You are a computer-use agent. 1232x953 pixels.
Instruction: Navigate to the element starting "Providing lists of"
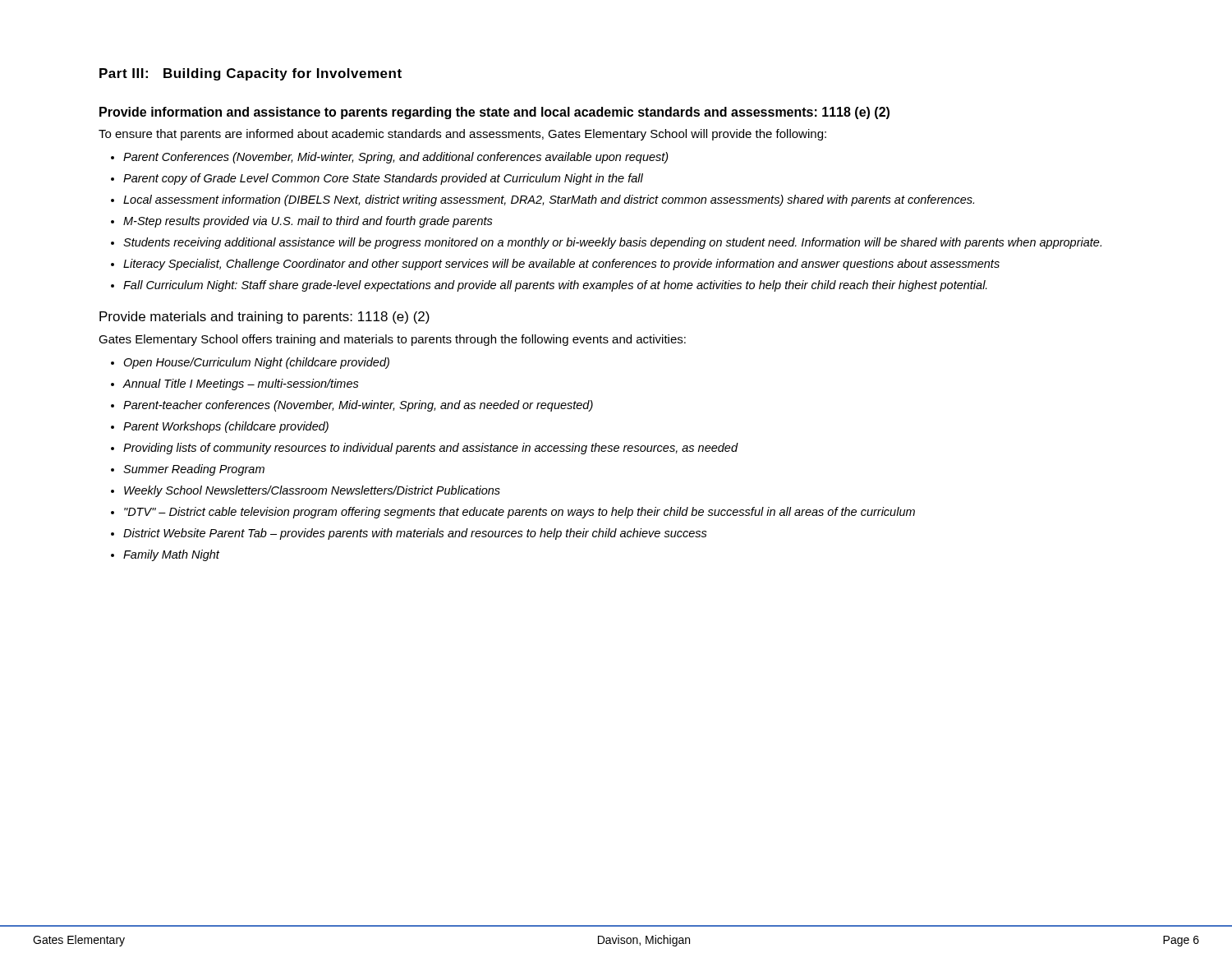pos(430,448)
